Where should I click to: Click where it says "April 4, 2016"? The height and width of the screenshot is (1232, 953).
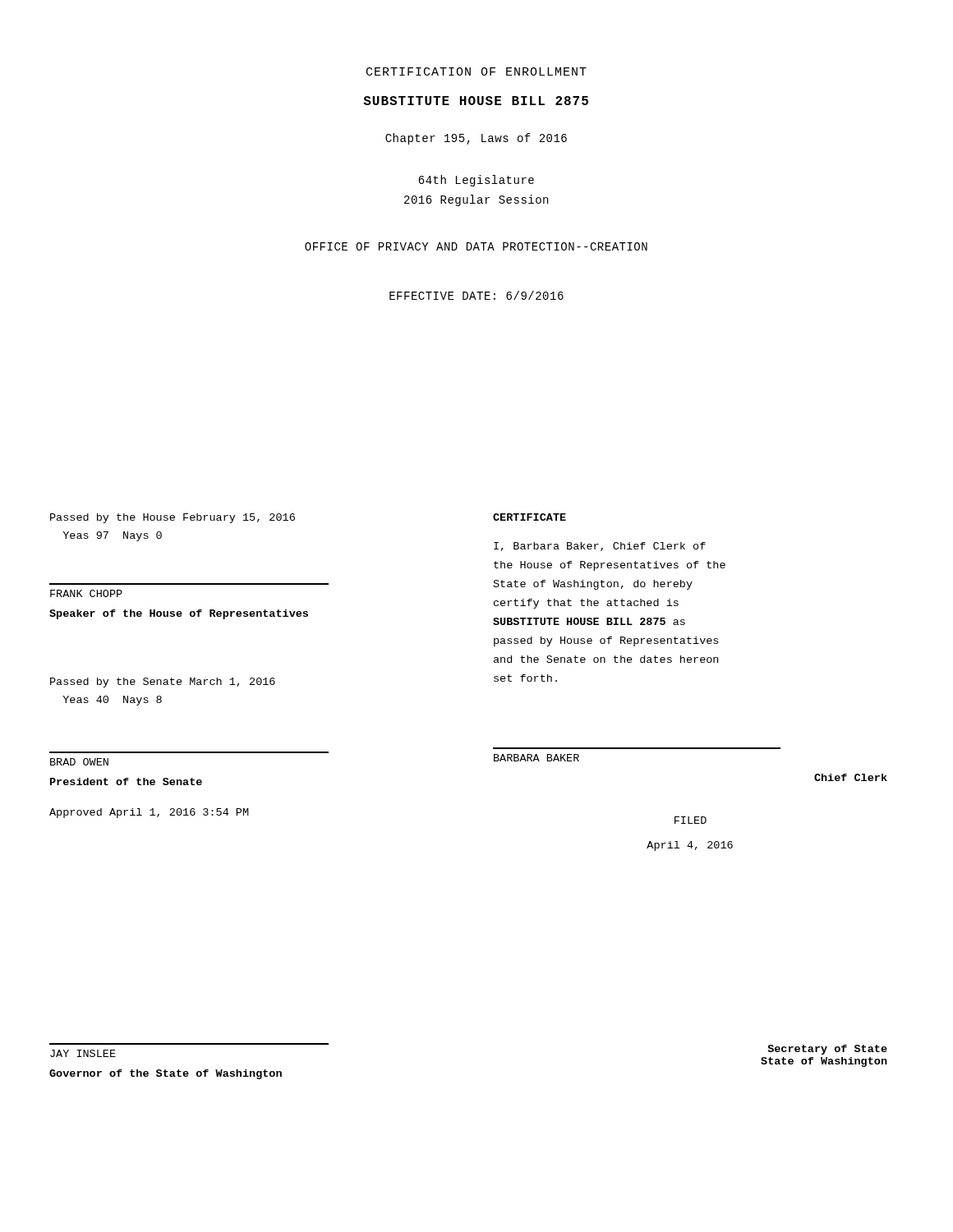pos(690,846)
